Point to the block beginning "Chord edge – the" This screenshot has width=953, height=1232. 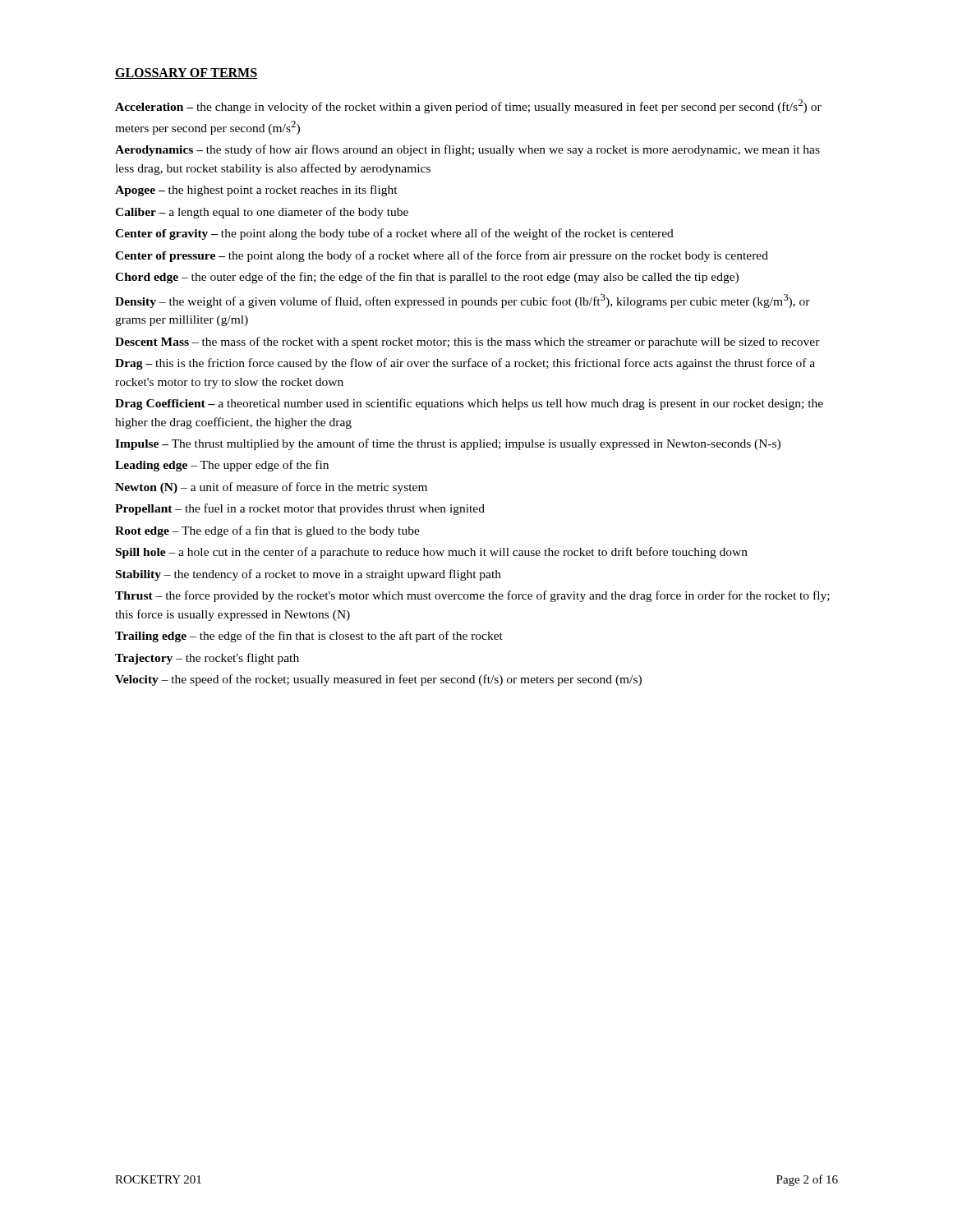(x=476, y=277)
